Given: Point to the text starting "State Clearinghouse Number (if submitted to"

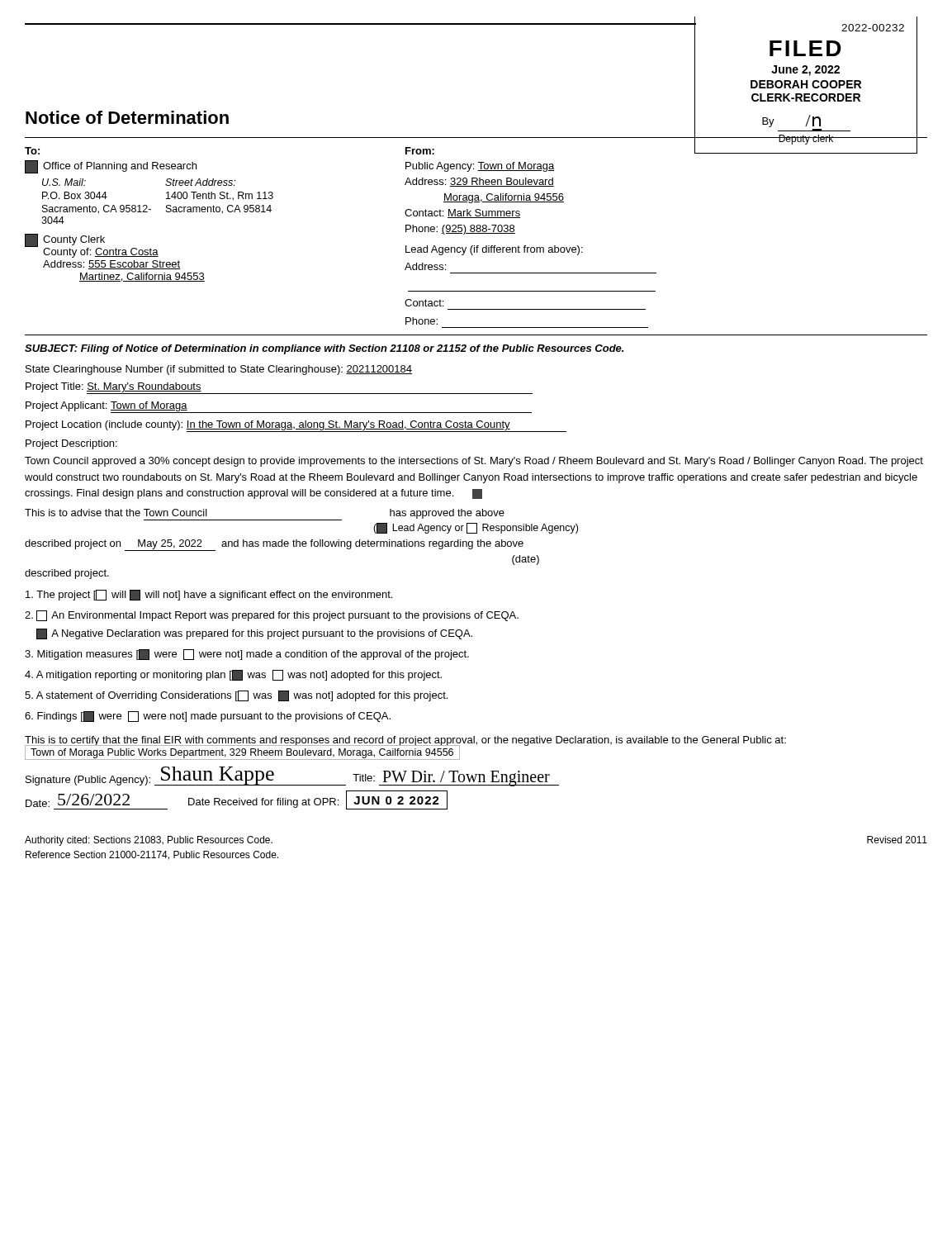Looking at the screenshot, I should (241, 369).
